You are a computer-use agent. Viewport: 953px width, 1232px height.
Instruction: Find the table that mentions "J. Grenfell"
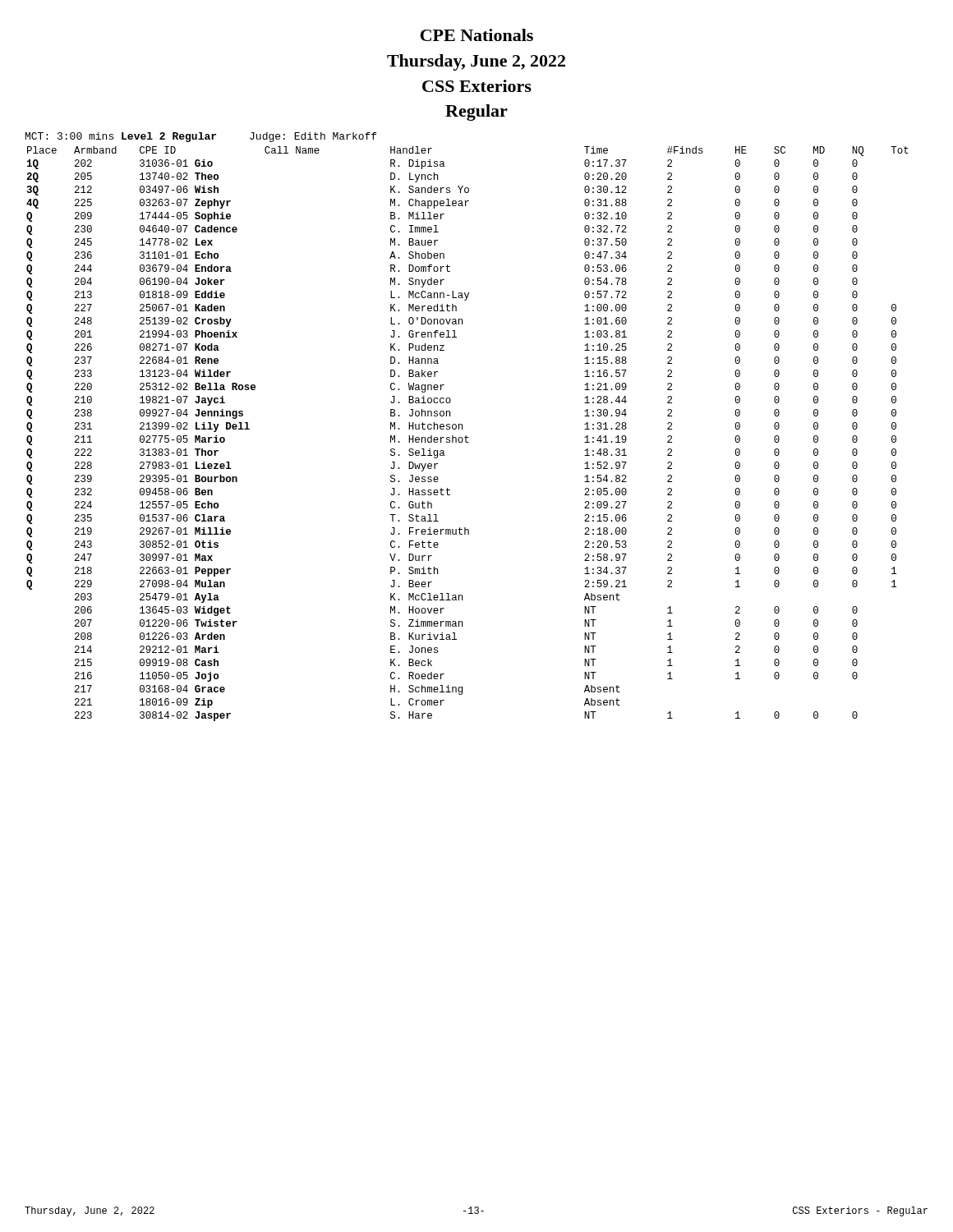[476, 434]
